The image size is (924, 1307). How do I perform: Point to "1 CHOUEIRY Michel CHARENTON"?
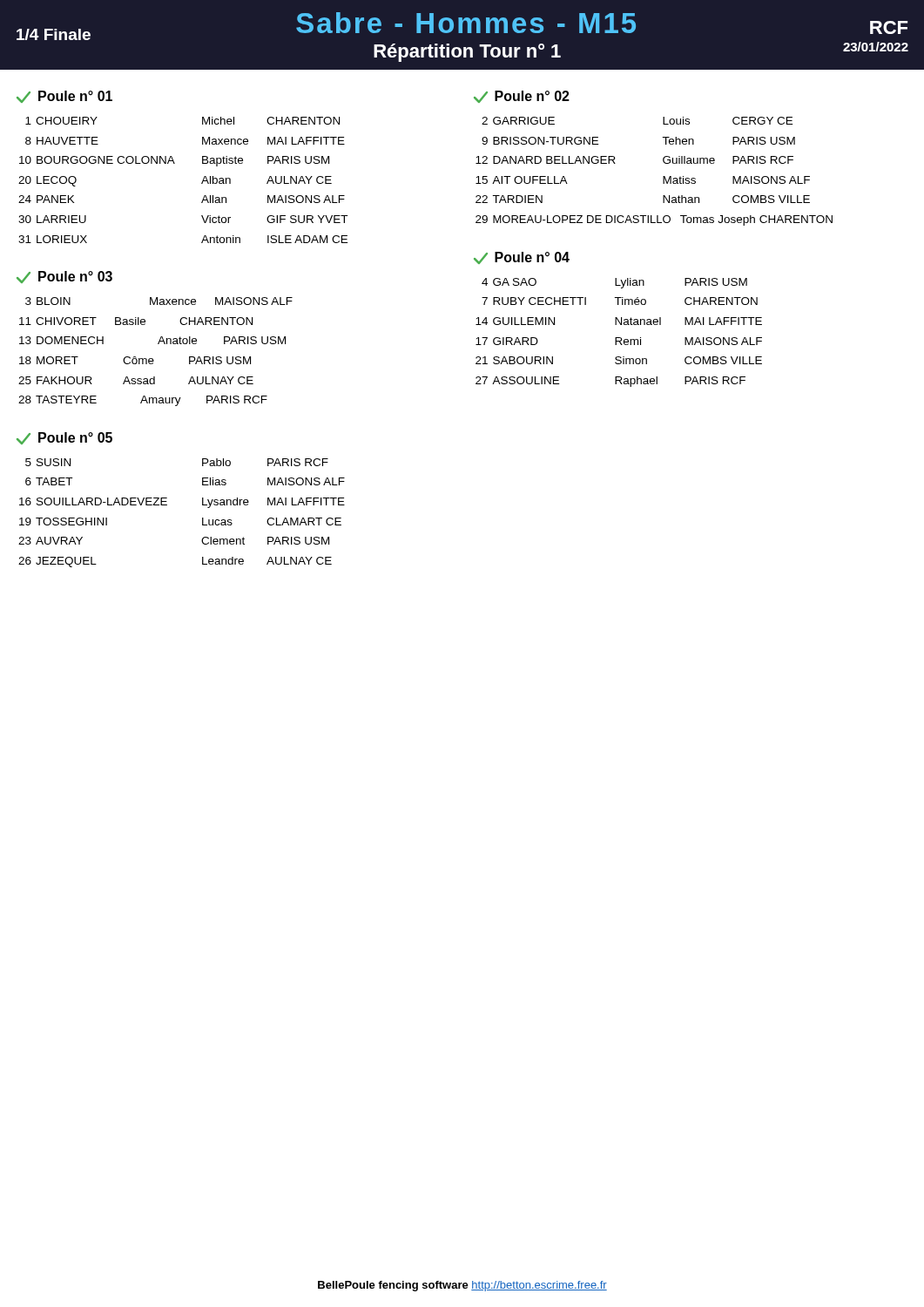pyautogui.click(x=60, y=119)
